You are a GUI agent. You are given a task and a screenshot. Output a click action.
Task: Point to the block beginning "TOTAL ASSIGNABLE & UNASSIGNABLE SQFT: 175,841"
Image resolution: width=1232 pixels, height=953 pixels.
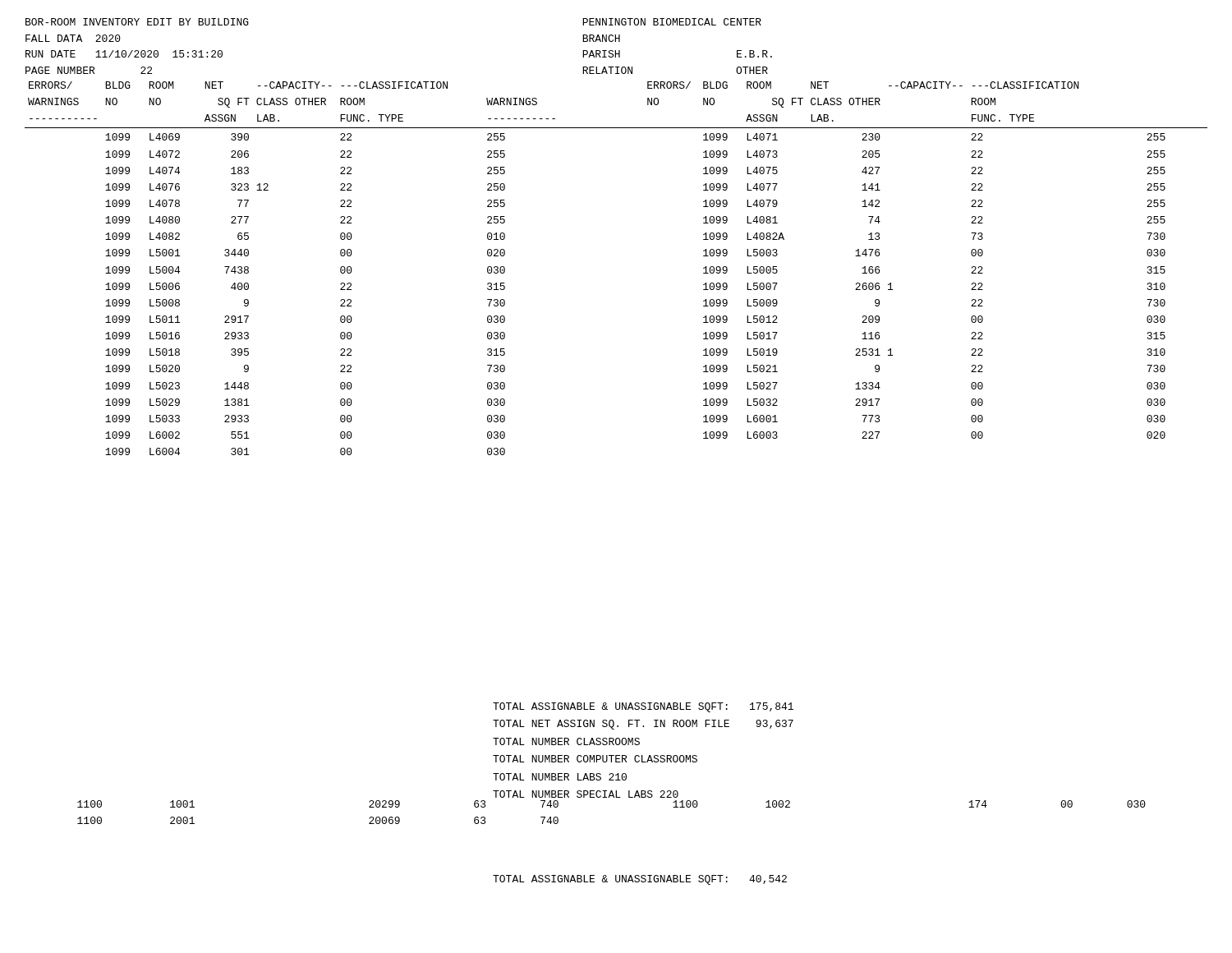(x=643, y=751)
